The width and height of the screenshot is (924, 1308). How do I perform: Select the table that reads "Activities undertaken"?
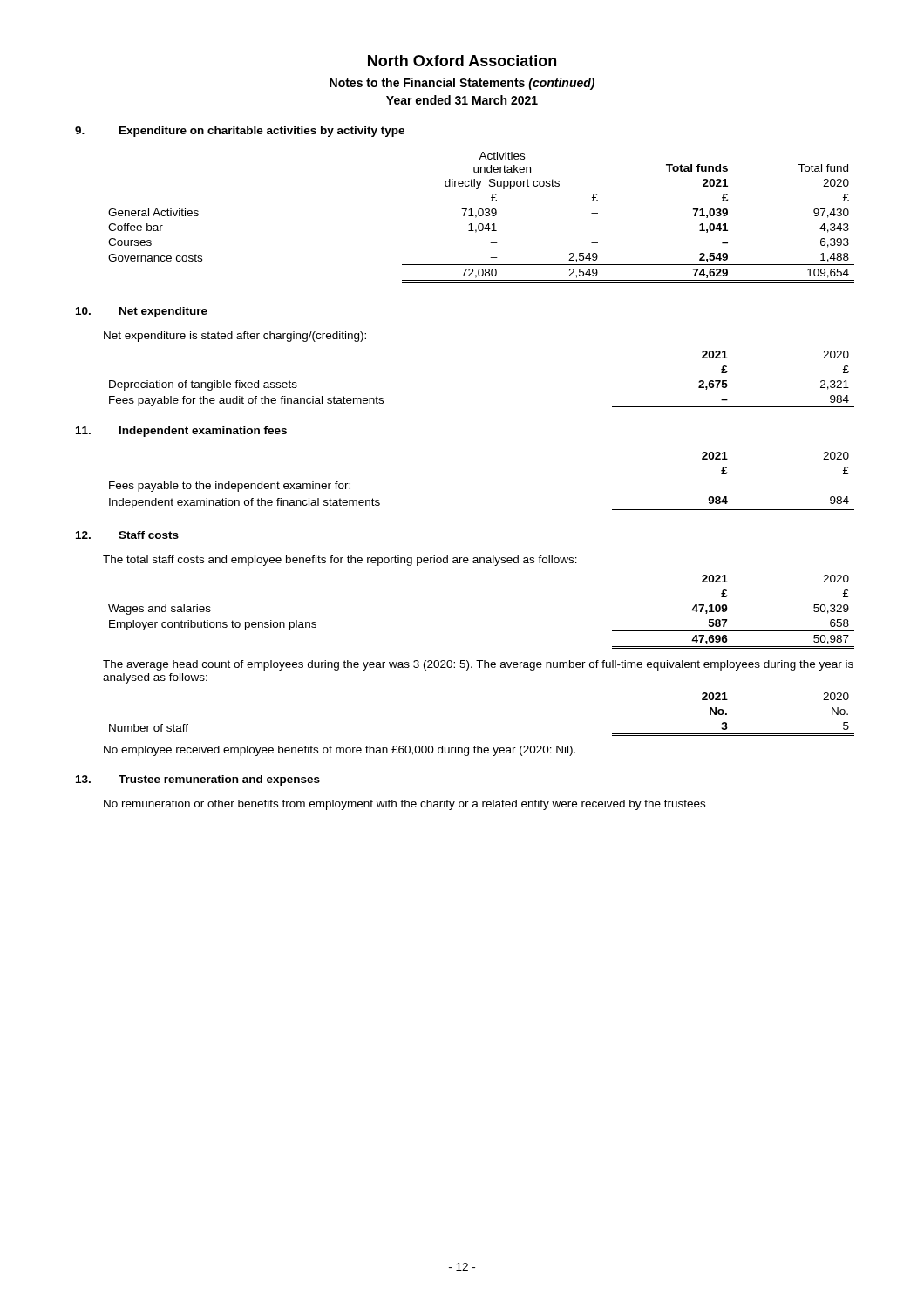(x=479, y=215)
